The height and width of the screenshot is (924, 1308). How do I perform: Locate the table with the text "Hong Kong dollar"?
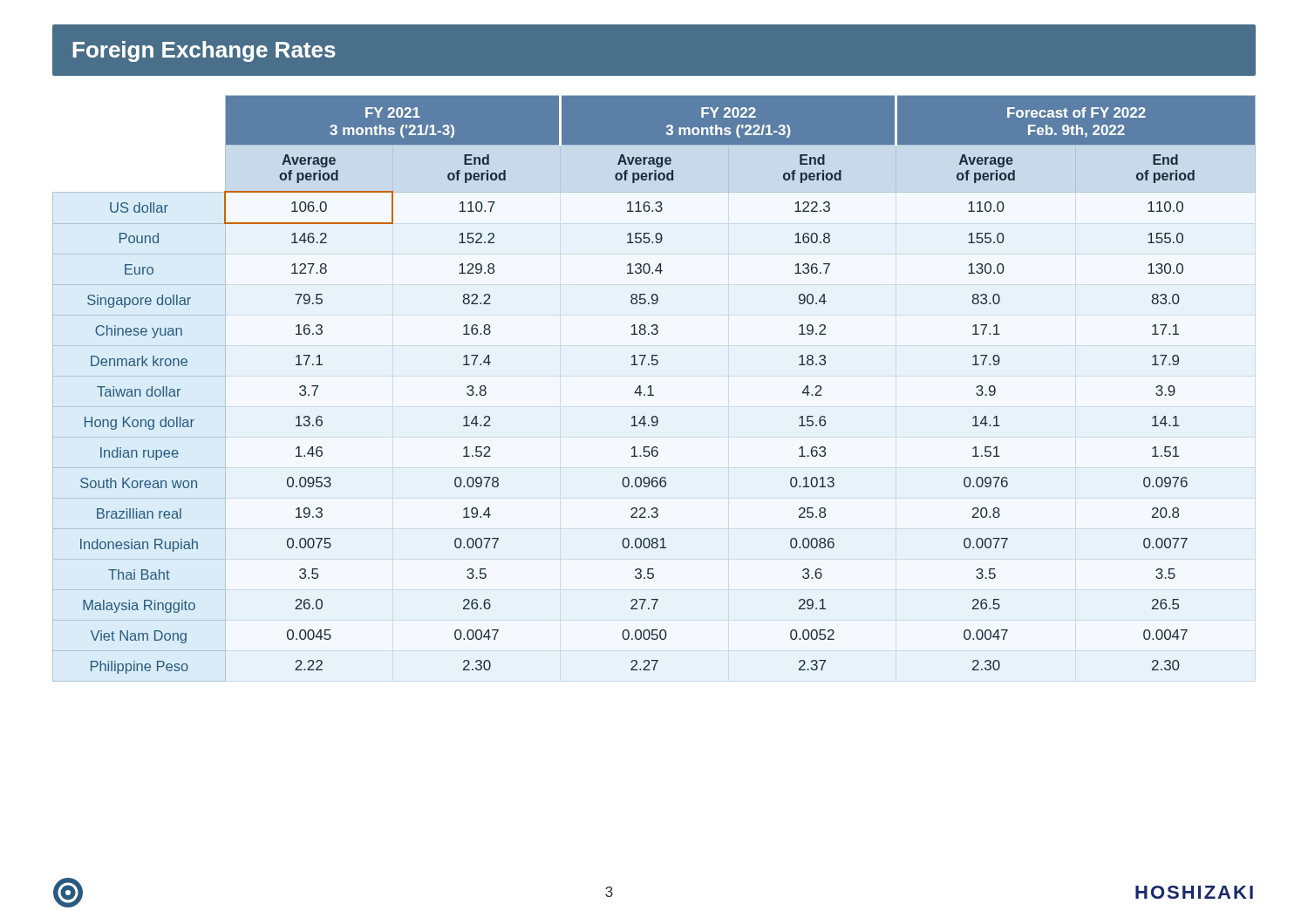pos(654,388)
